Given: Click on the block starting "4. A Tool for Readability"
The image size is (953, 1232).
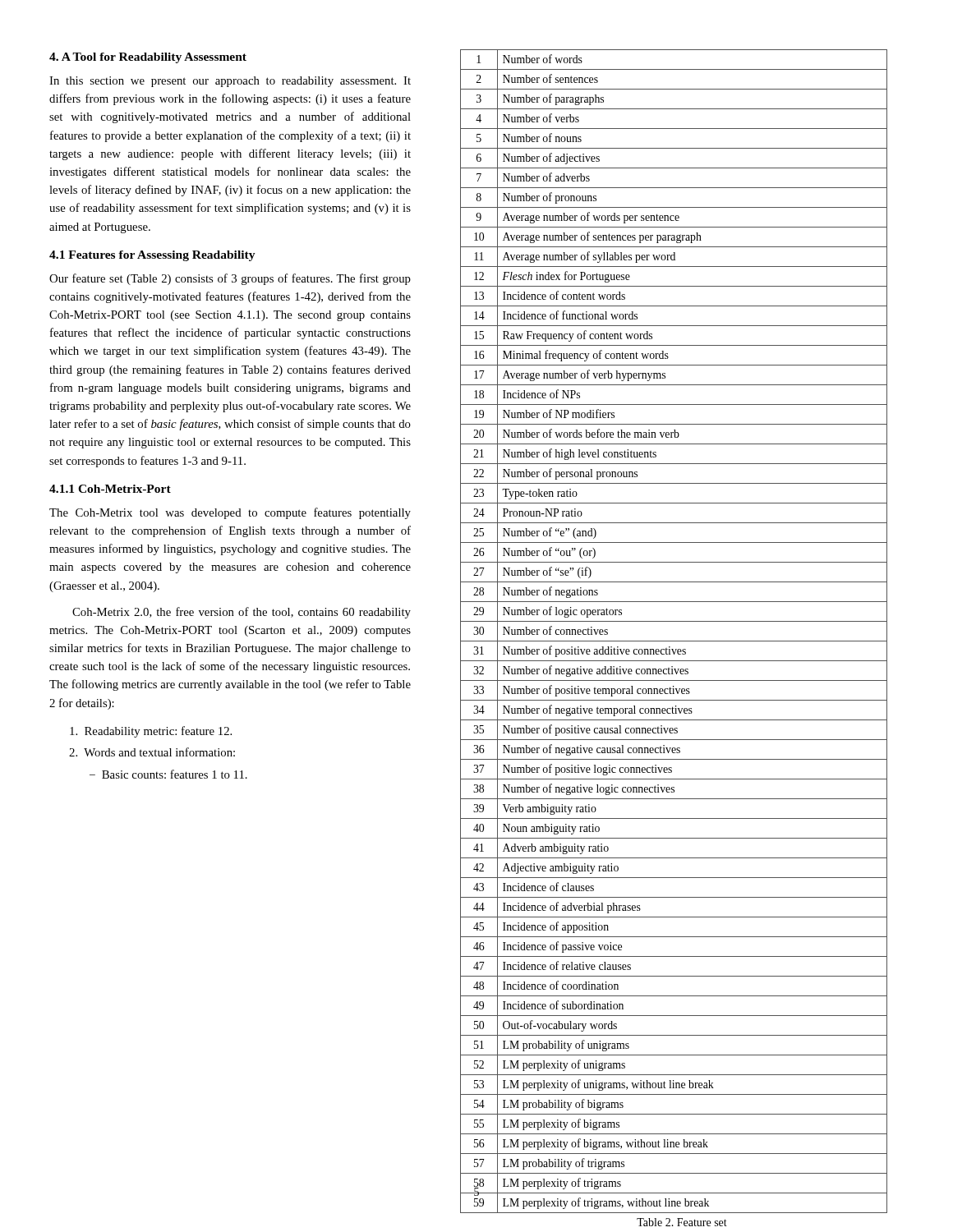Looking at the screenshot, I should (x=148, y=56).
